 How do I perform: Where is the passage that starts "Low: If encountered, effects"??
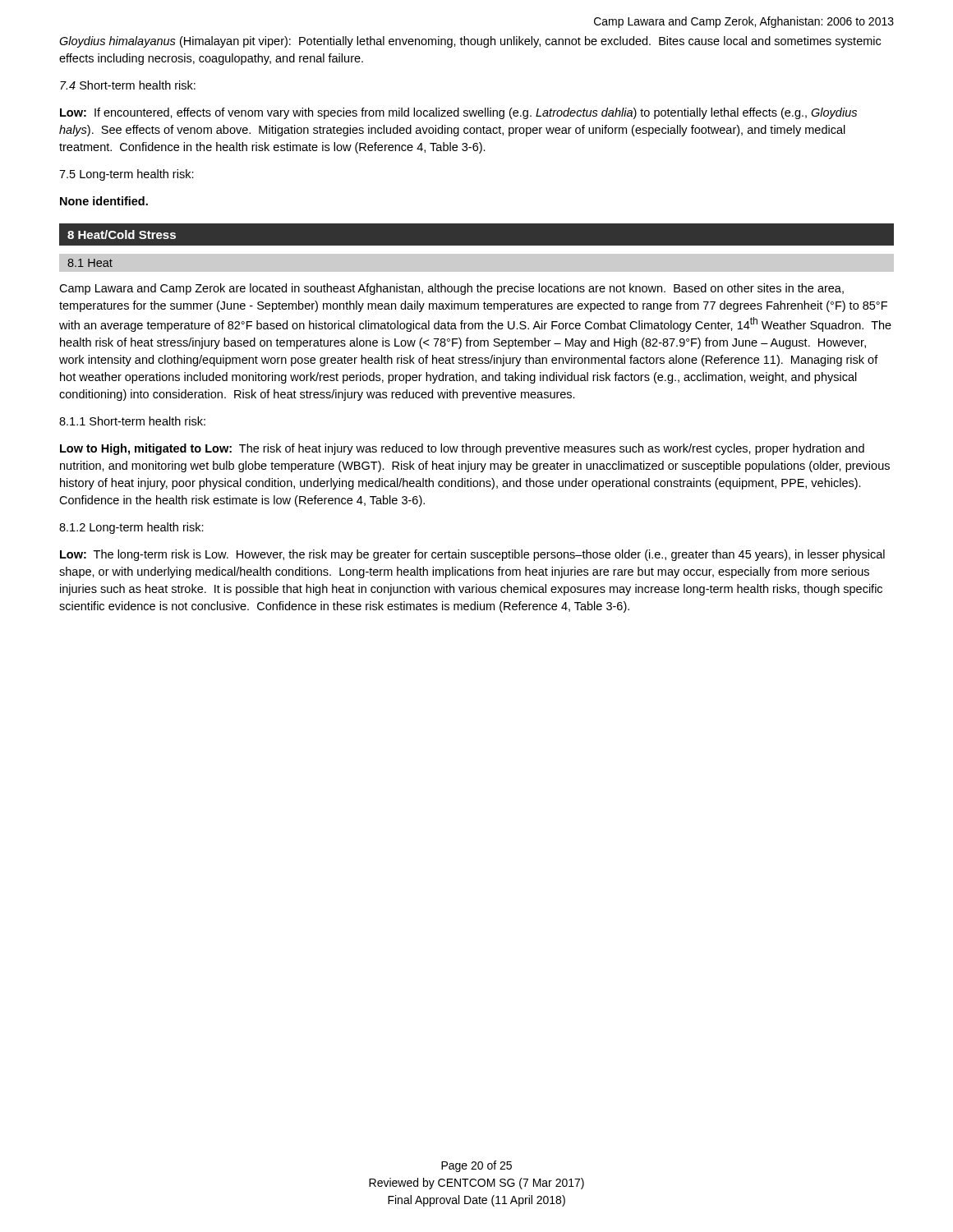coord(476,130)
